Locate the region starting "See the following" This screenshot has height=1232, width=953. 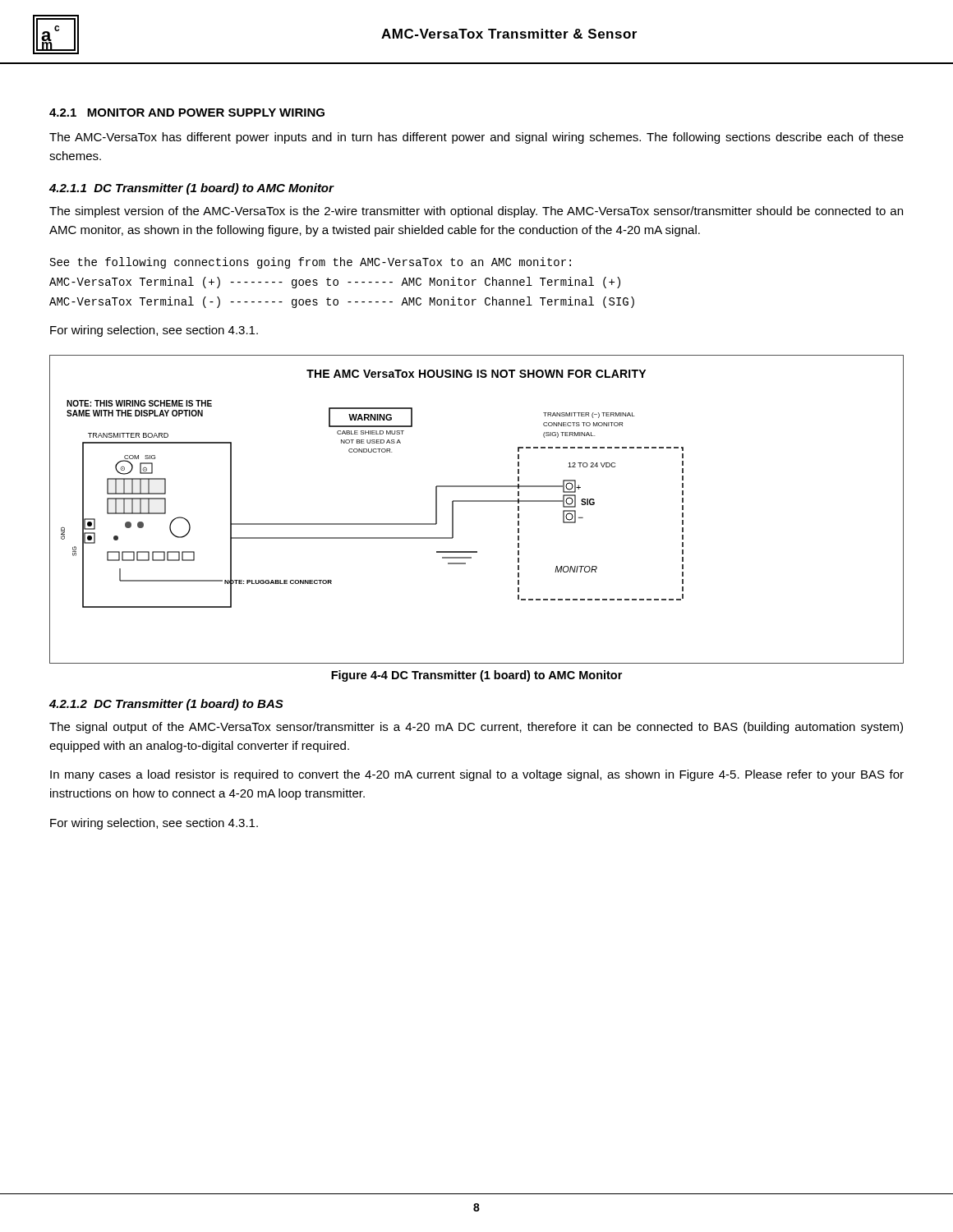click(343, 282)
